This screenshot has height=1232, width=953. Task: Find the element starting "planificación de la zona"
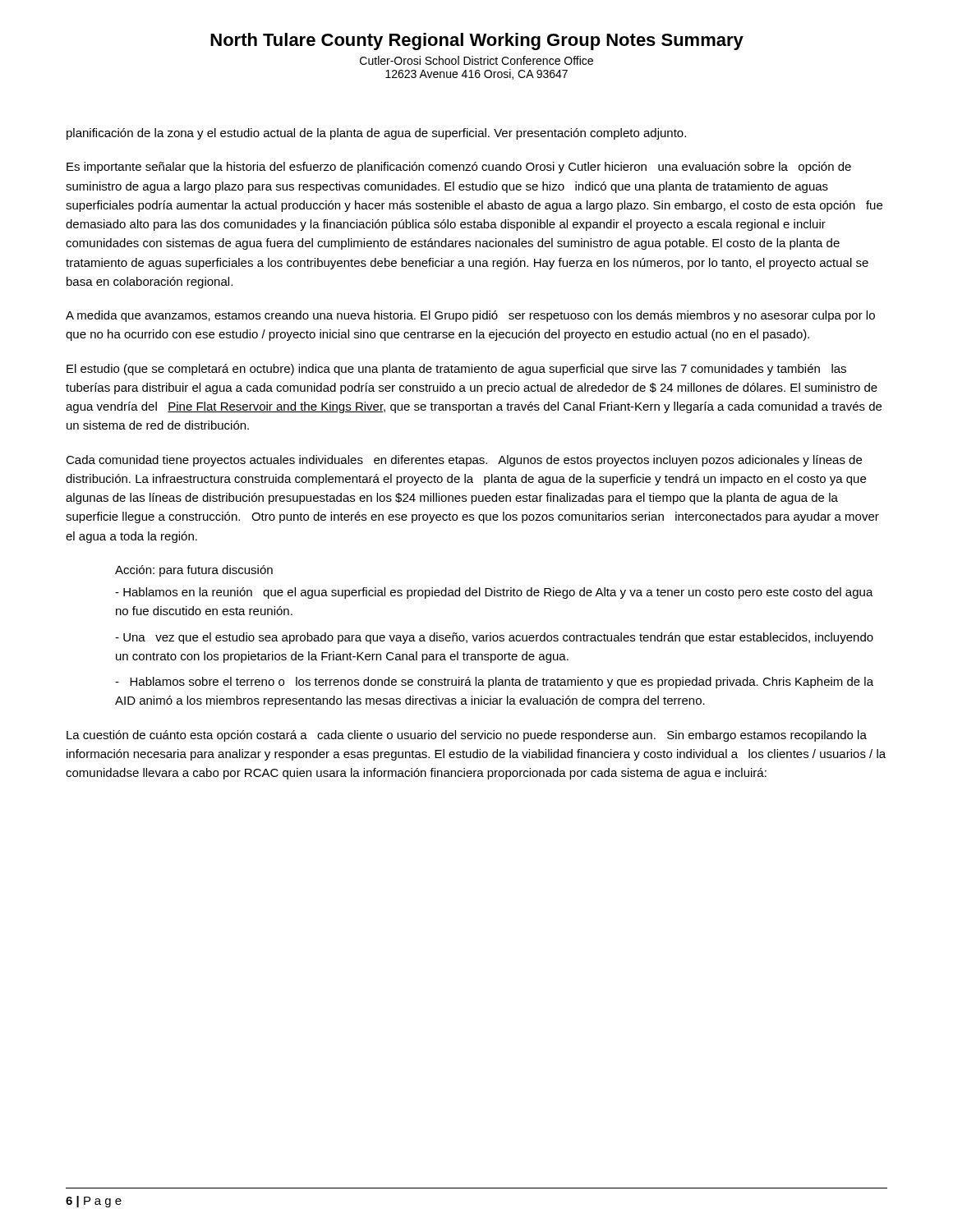click(376, 133)
